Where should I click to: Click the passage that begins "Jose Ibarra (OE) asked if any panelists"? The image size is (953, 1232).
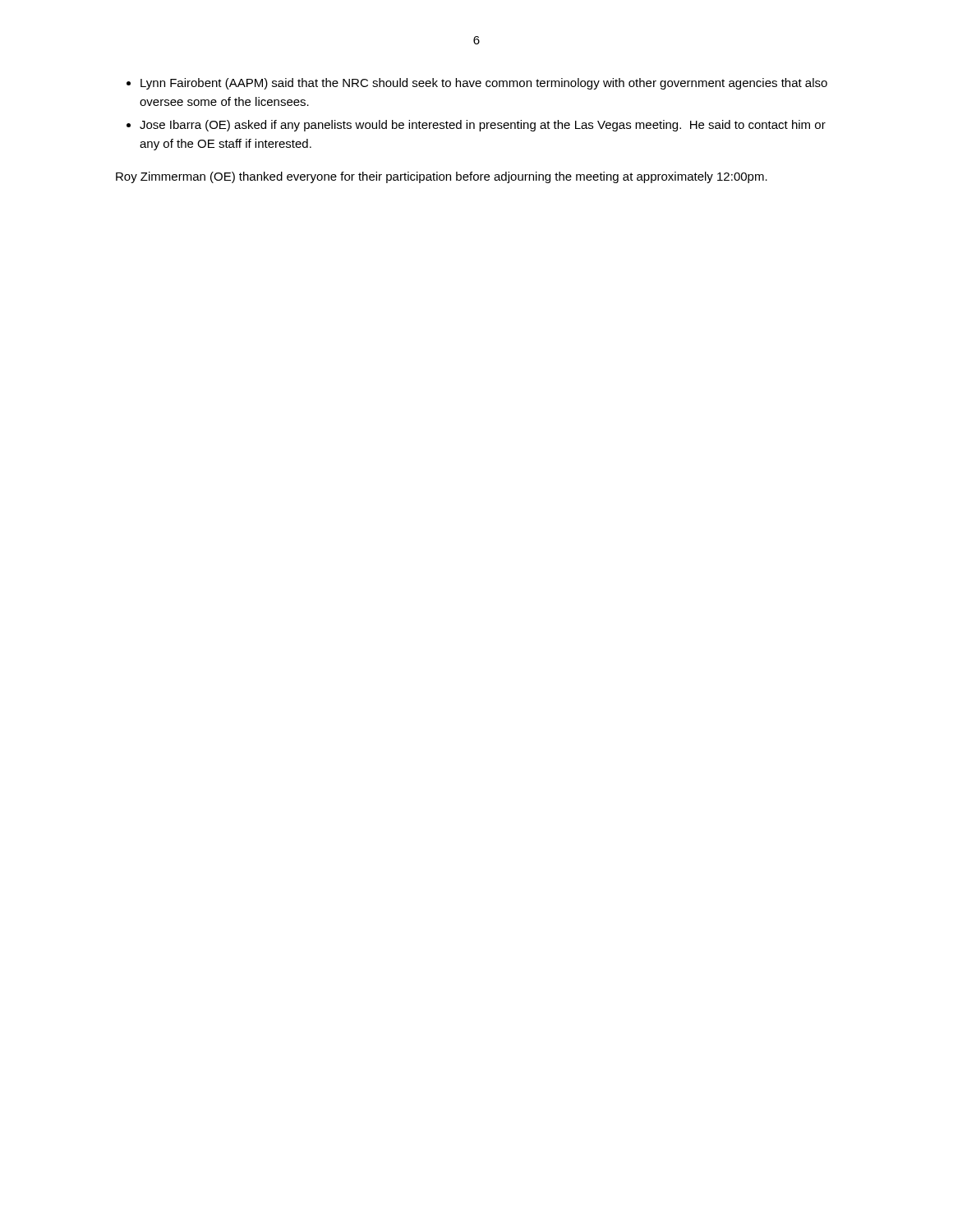coord(489,134)
